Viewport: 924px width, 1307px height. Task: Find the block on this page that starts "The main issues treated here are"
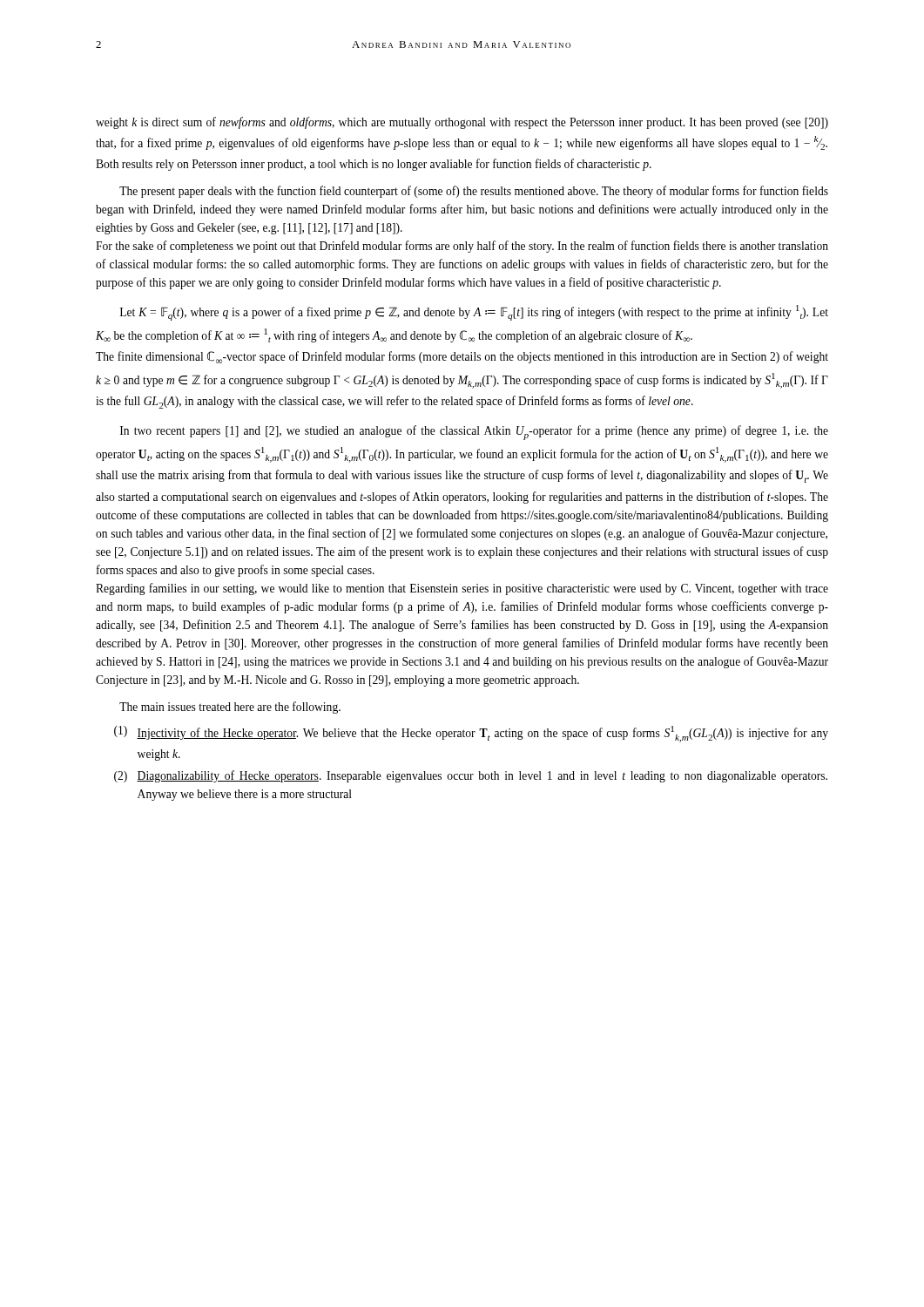tap(230, 708)
